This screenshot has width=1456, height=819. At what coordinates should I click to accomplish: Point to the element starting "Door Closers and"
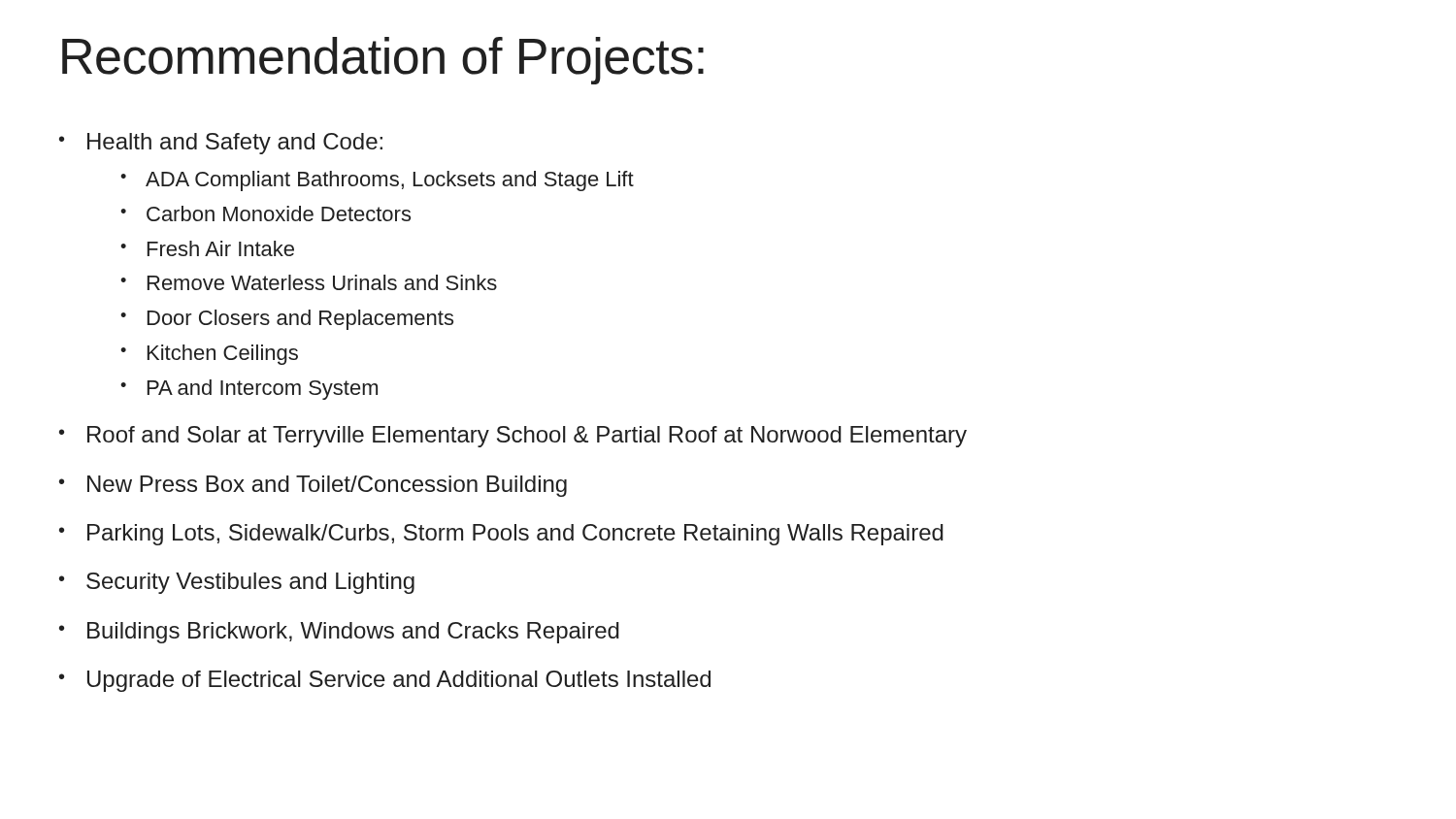(x=300, y=318)
